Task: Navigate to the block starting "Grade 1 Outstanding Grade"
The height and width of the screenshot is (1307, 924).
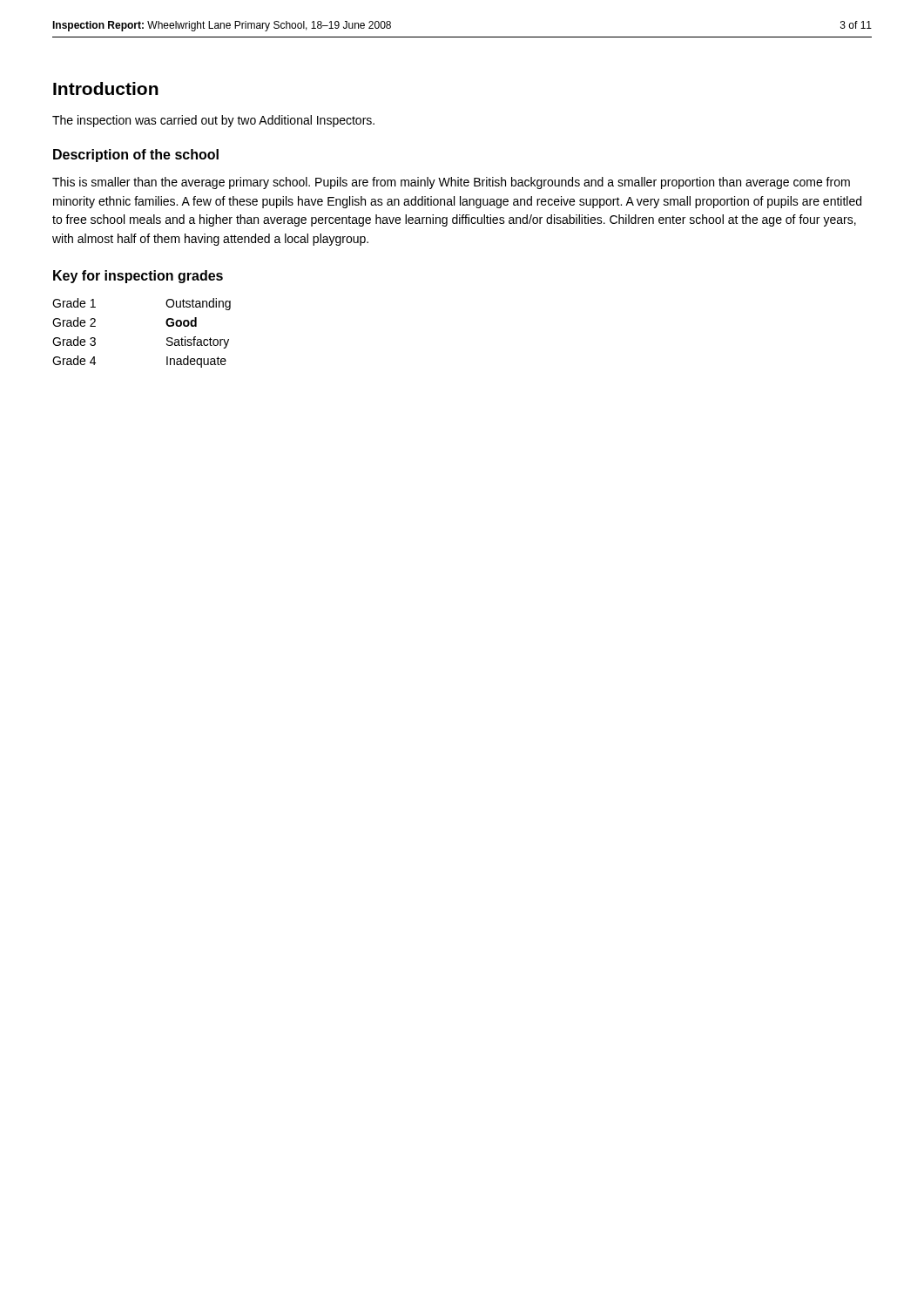Action: coord(159,333)
